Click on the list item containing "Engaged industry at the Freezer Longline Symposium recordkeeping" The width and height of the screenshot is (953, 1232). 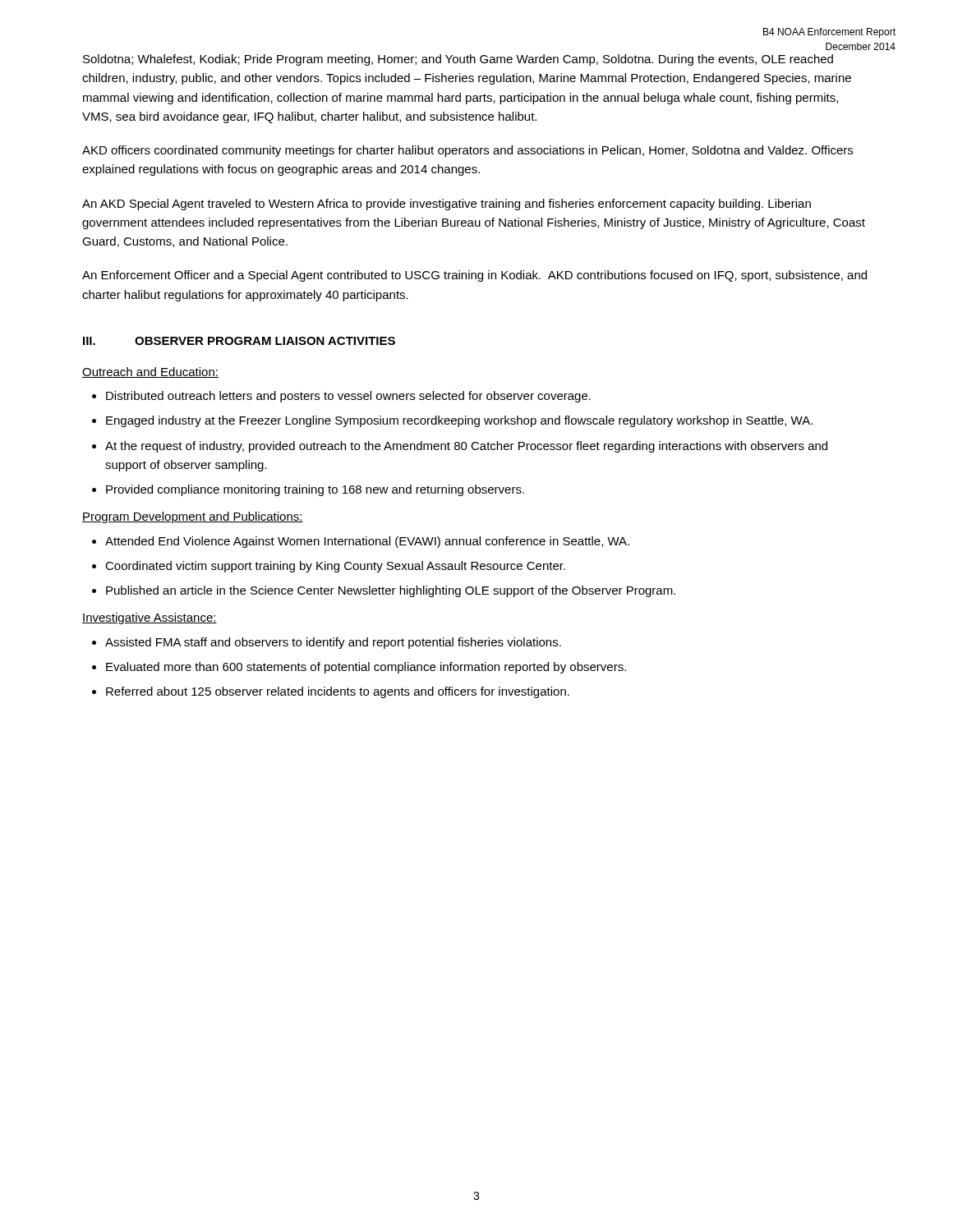(459, 420)
